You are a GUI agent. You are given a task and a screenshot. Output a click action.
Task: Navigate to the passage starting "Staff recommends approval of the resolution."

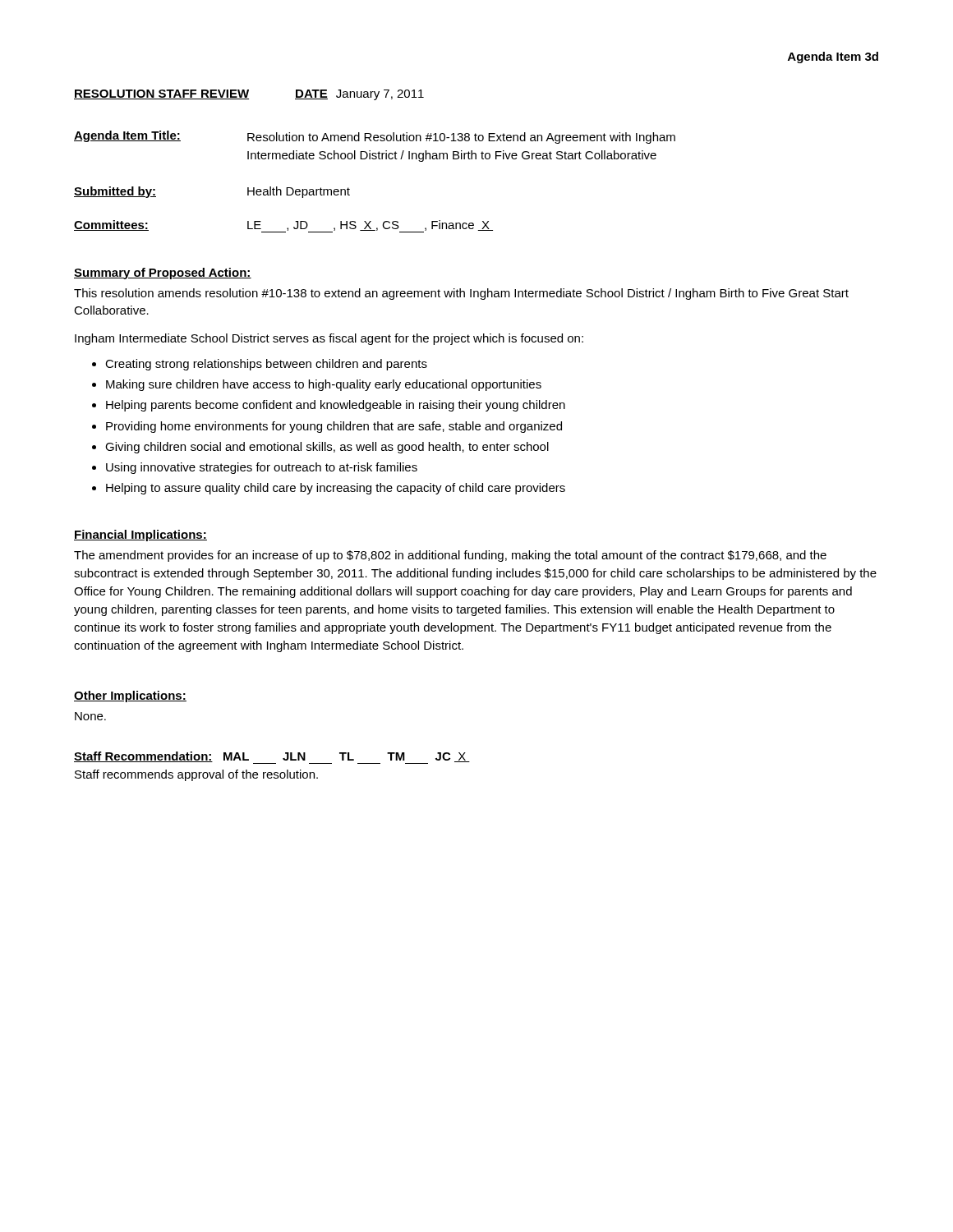point(196,774)
